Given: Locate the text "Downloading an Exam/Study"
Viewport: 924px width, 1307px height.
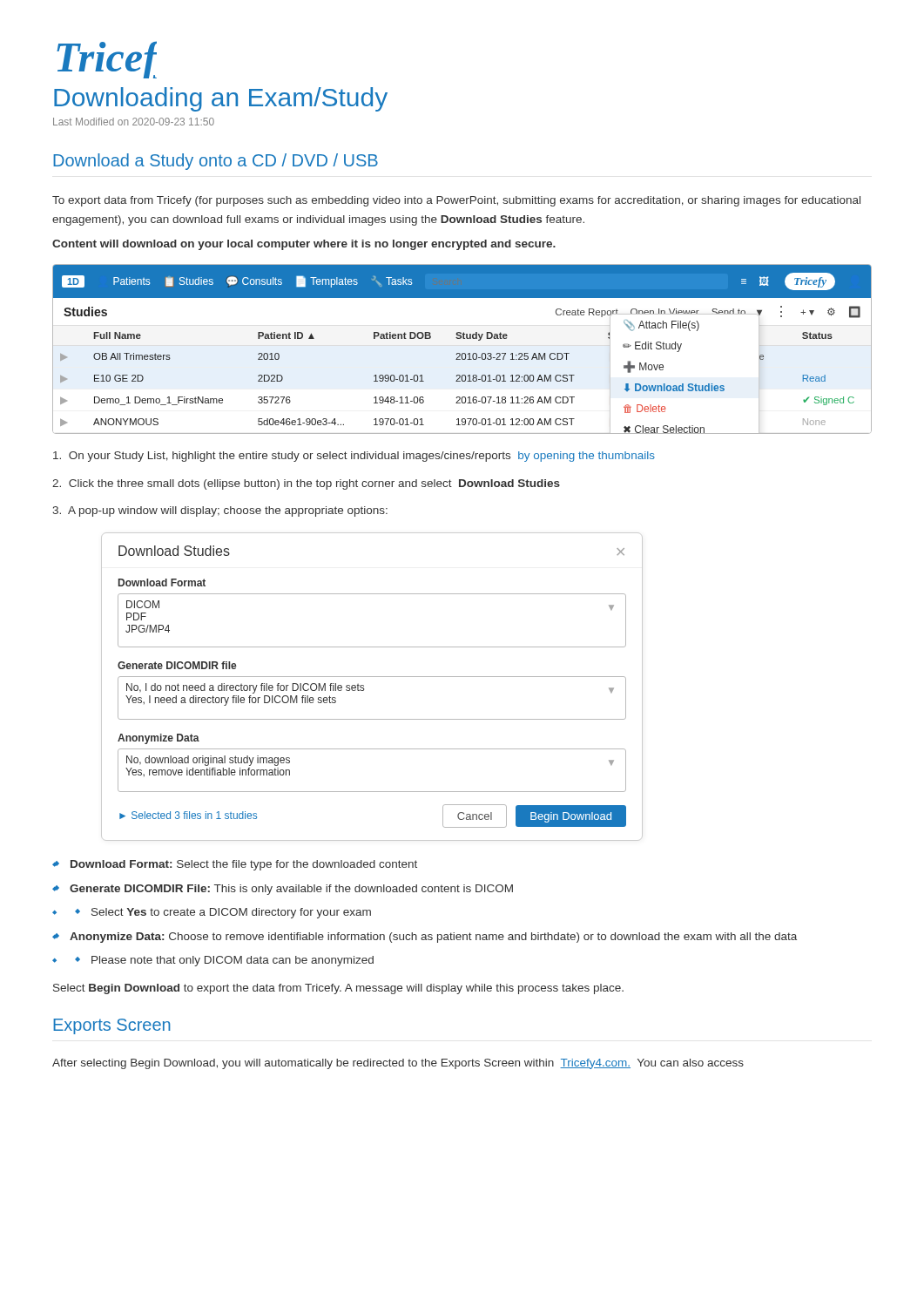Looking at the screenshot, I should [x=220, y=97].
